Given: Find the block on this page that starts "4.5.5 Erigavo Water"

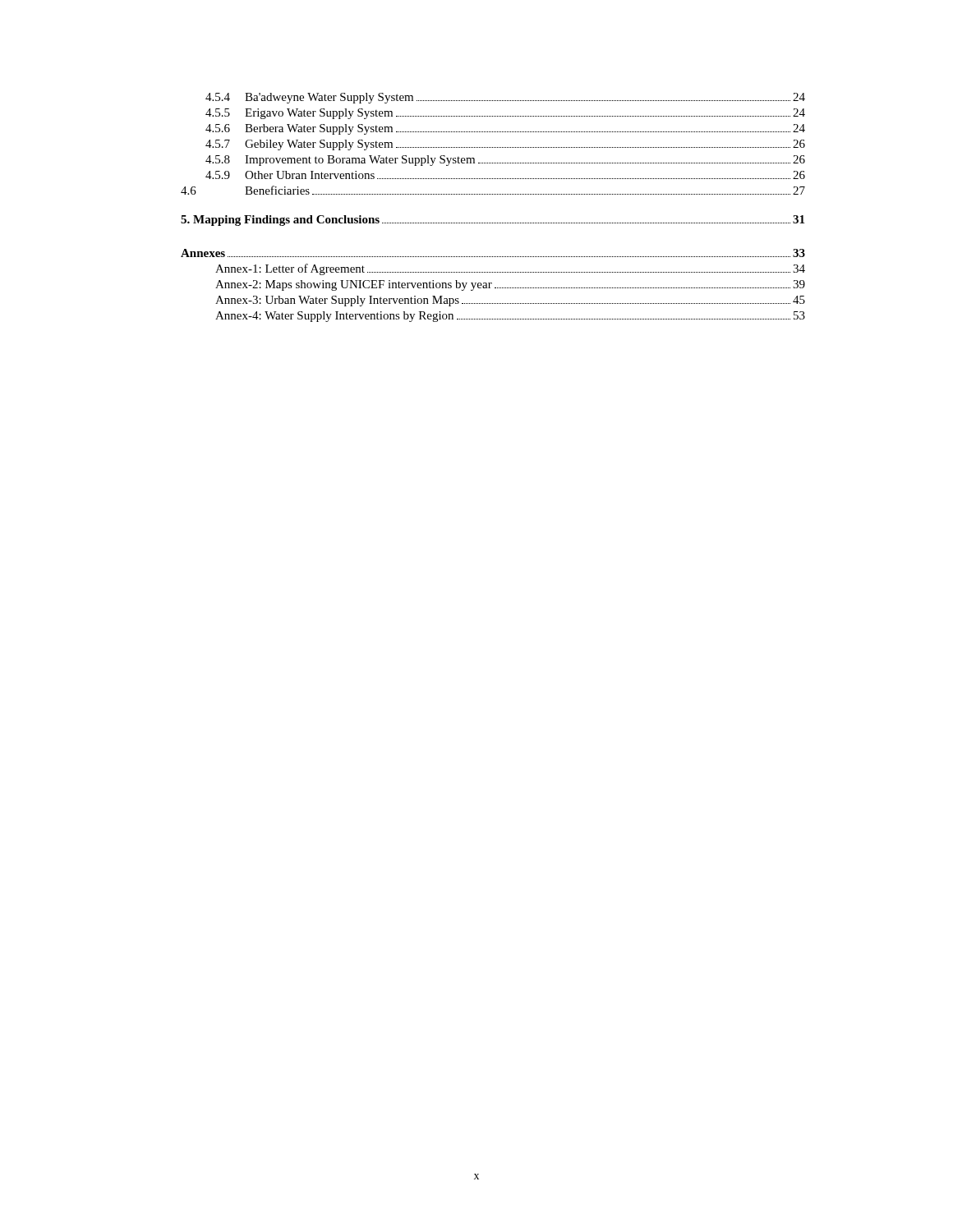Looking at the screenshot, I should point(493,113).
